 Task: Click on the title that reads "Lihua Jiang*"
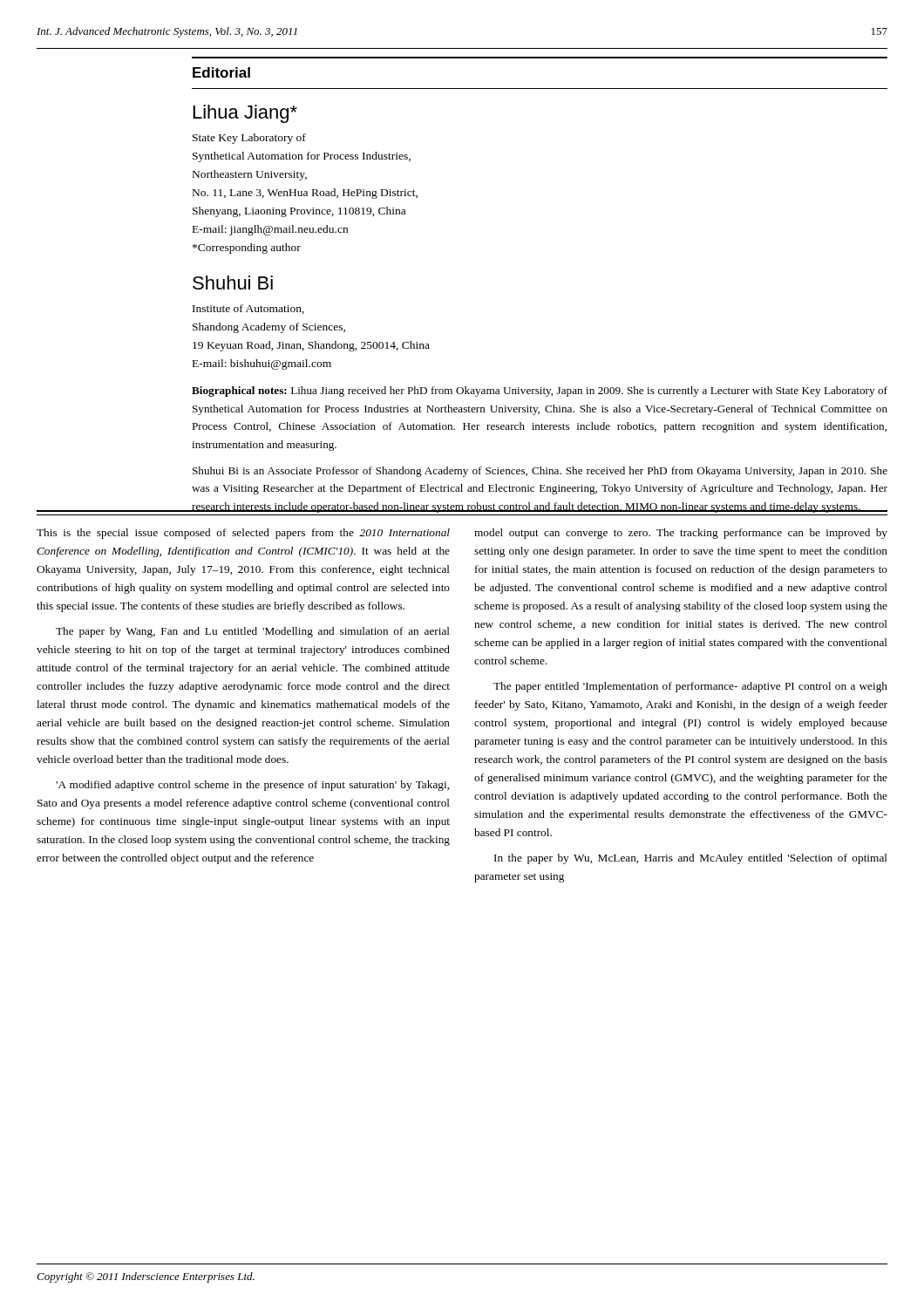point(245,112)
